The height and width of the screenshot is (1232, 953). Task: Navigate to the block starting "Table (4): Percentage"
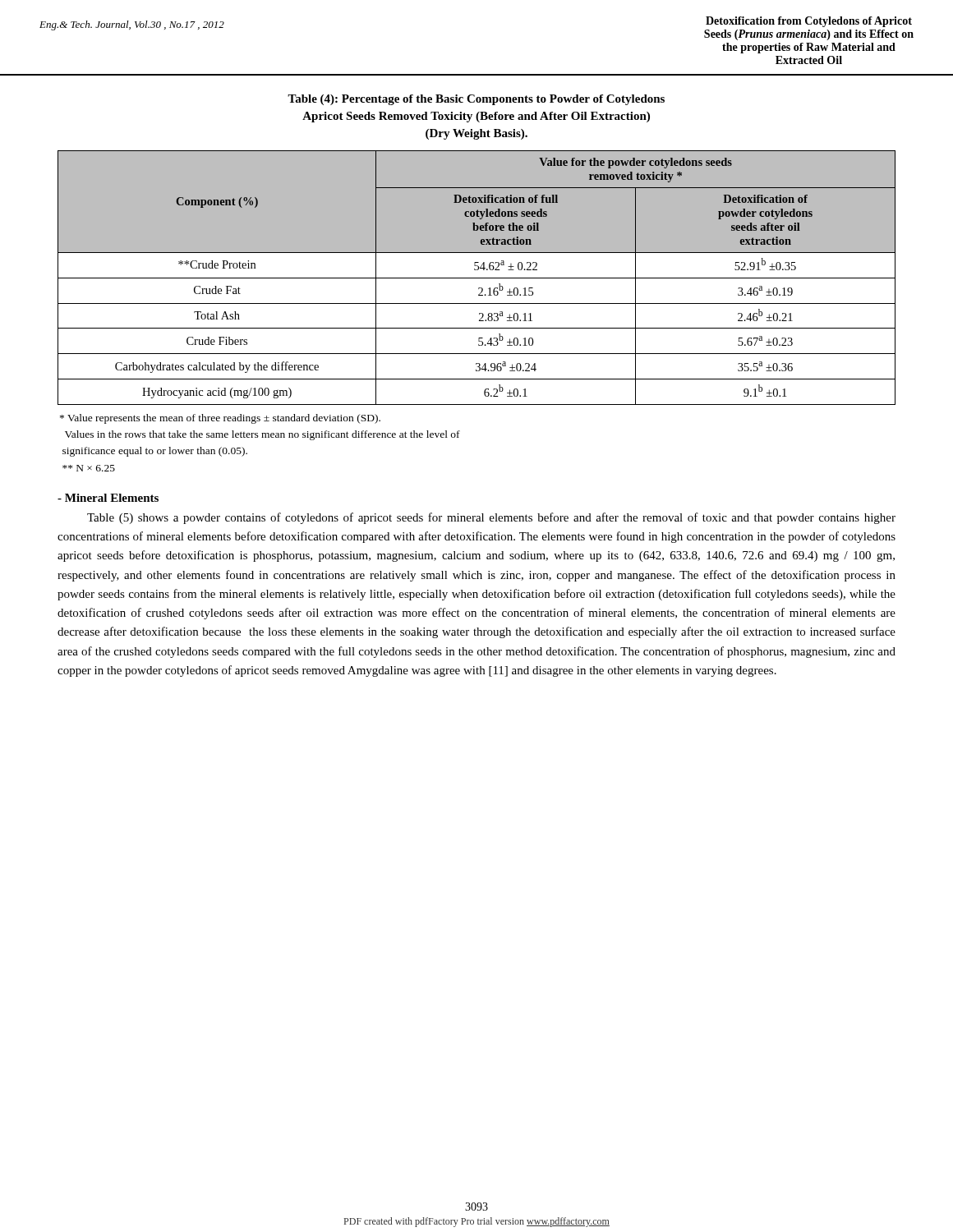(476, 116)
